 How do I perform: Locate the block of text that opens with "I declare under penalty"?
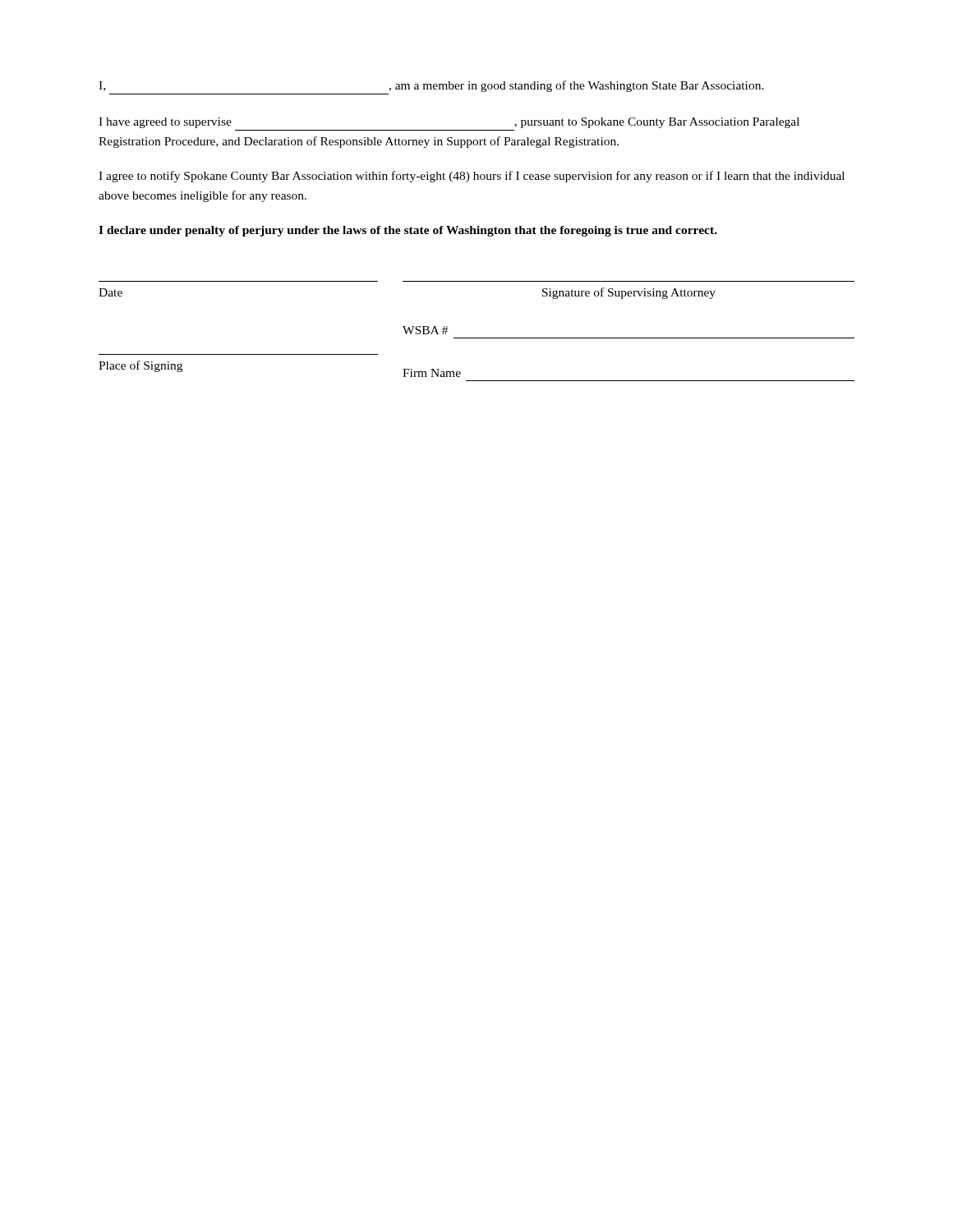[408, 230]
